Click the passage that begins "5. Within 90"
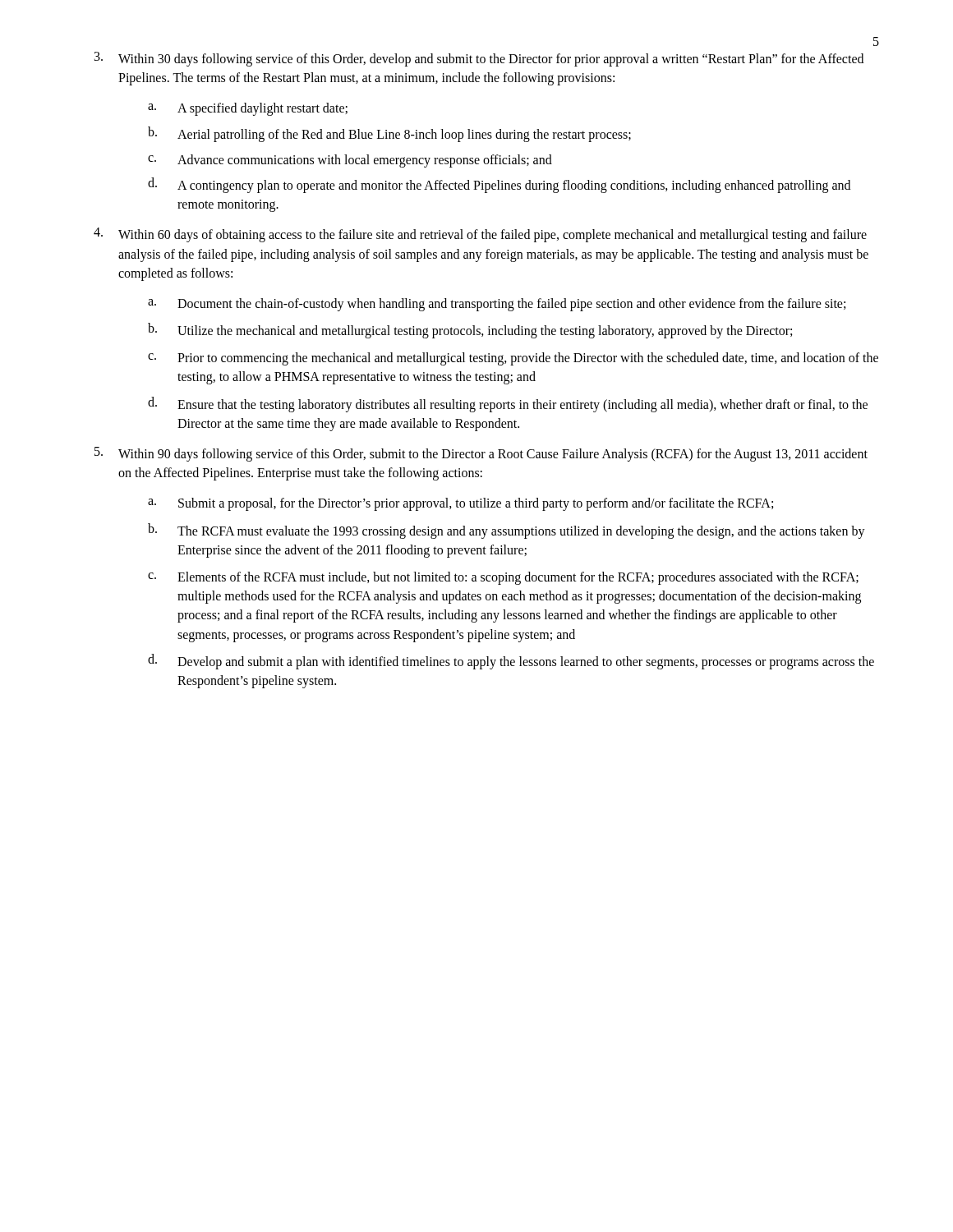The image size is (953, 1232). point(476,463)
